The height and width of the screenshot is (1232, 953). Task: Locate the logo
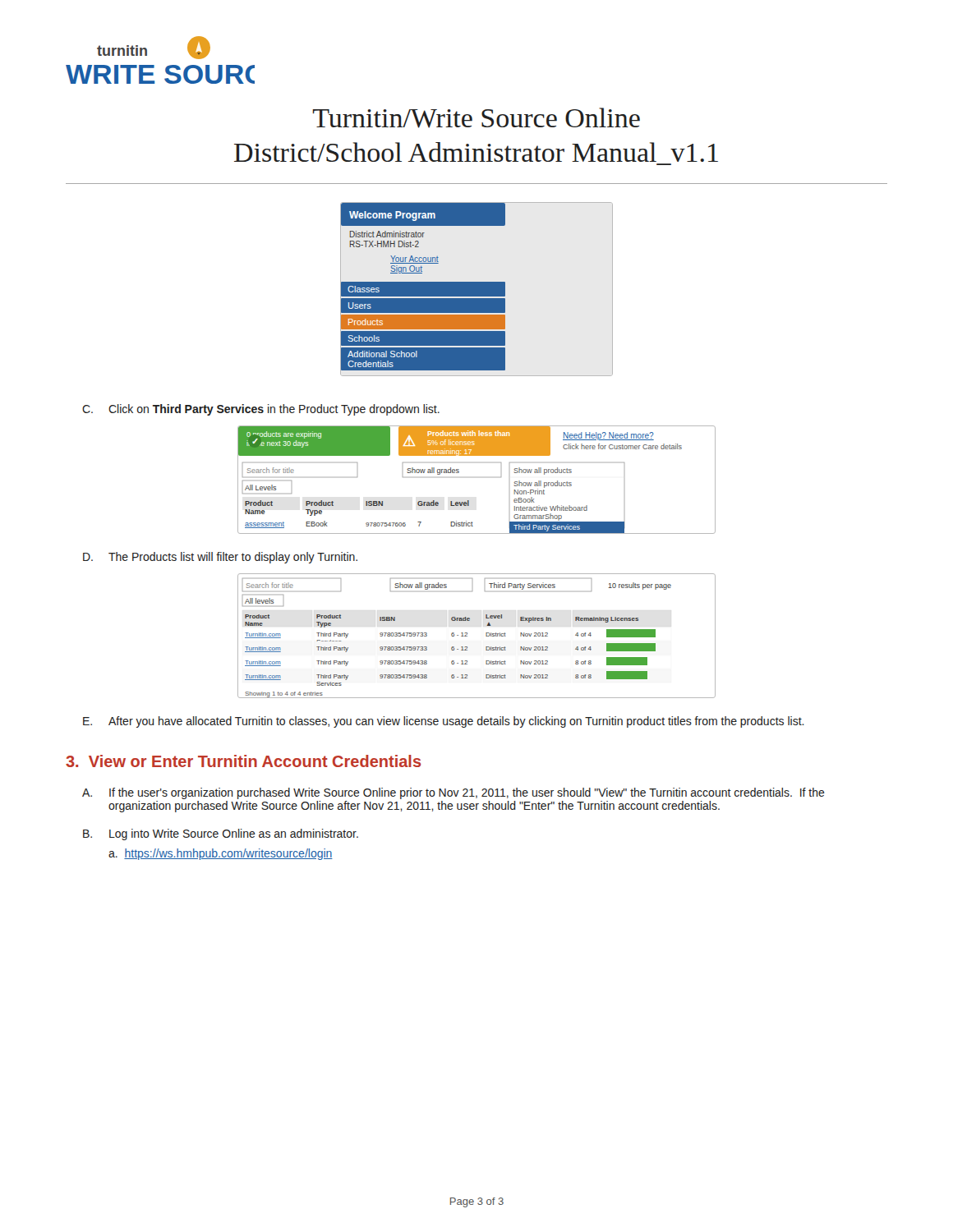point(476,64)
